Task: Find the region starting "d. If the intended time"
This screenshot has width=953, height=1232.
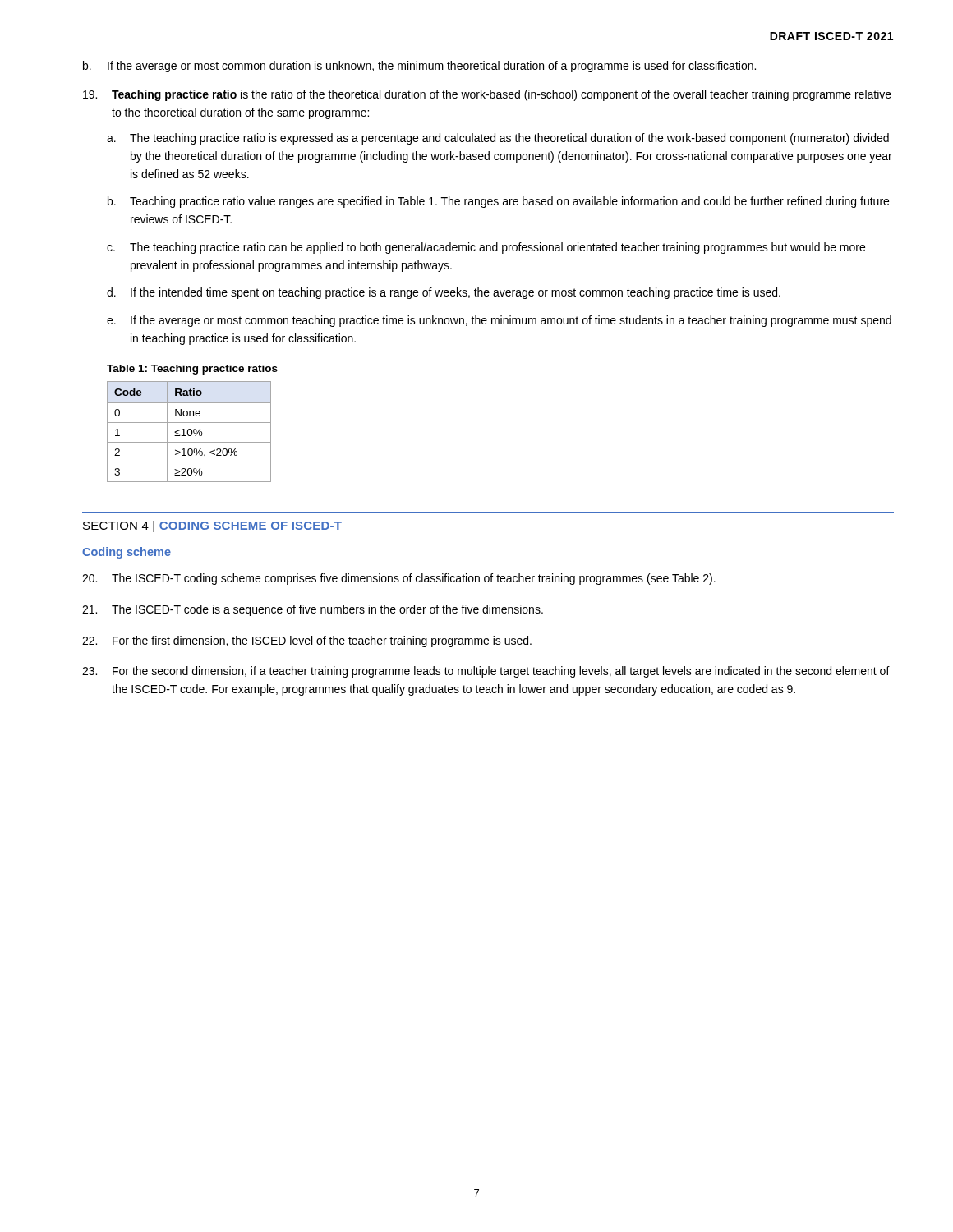Action: (x=444, y=293)
